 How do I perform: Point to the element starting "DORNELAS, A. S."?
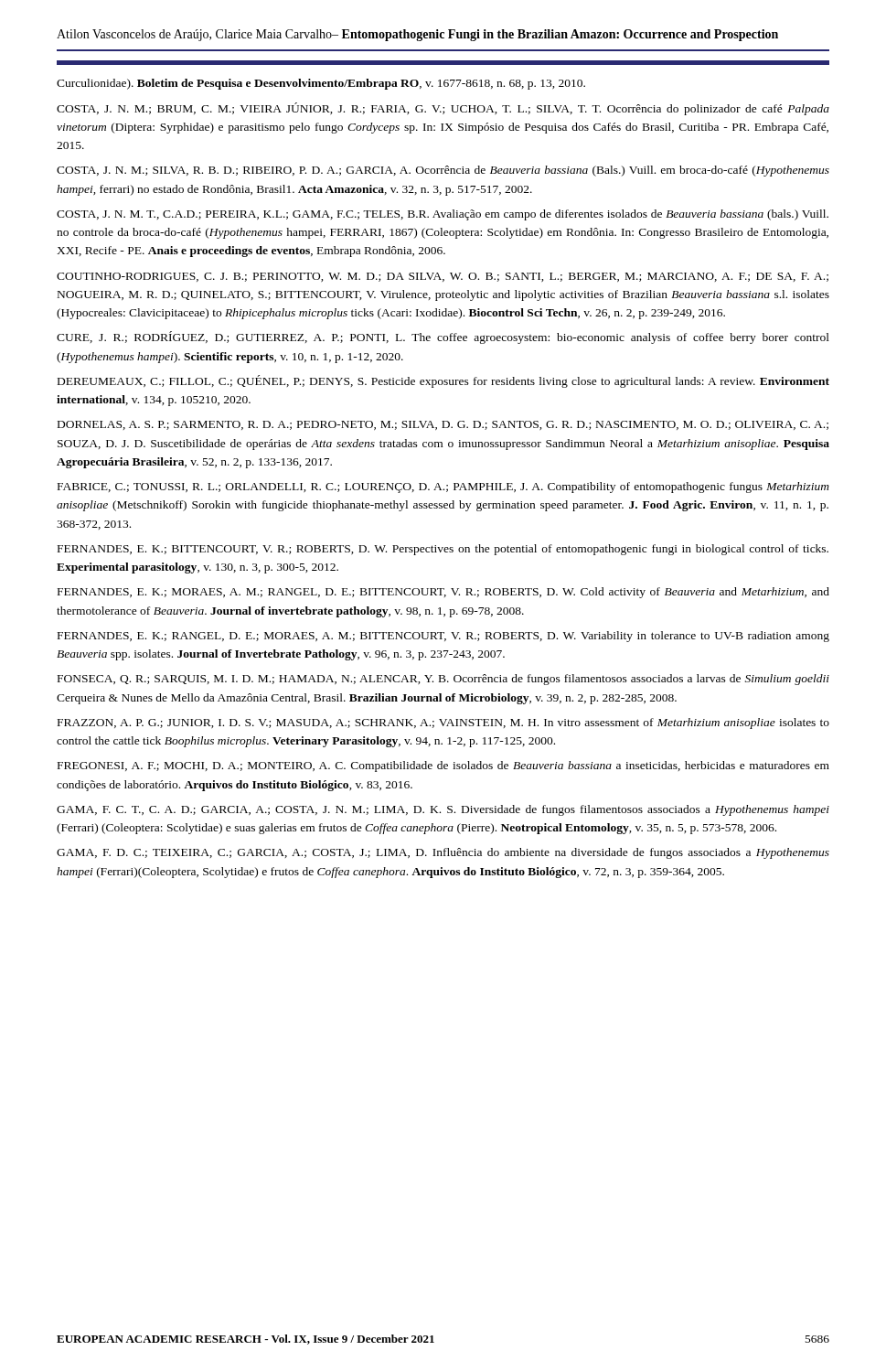(x=443, y=443)
